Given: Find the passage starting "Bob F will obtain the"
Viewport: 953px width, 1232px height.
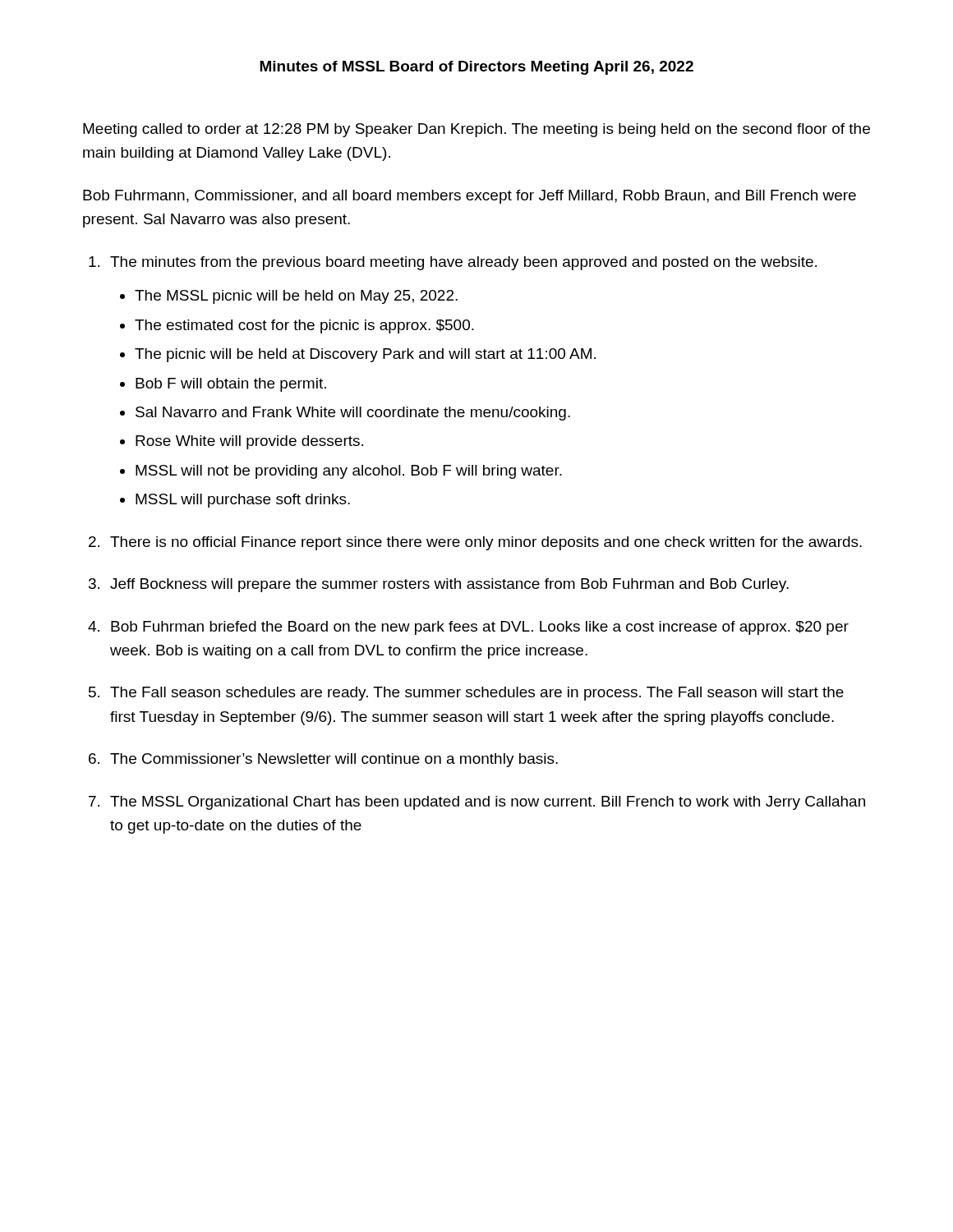Looking at the screenshot, I should click(231, 383).
